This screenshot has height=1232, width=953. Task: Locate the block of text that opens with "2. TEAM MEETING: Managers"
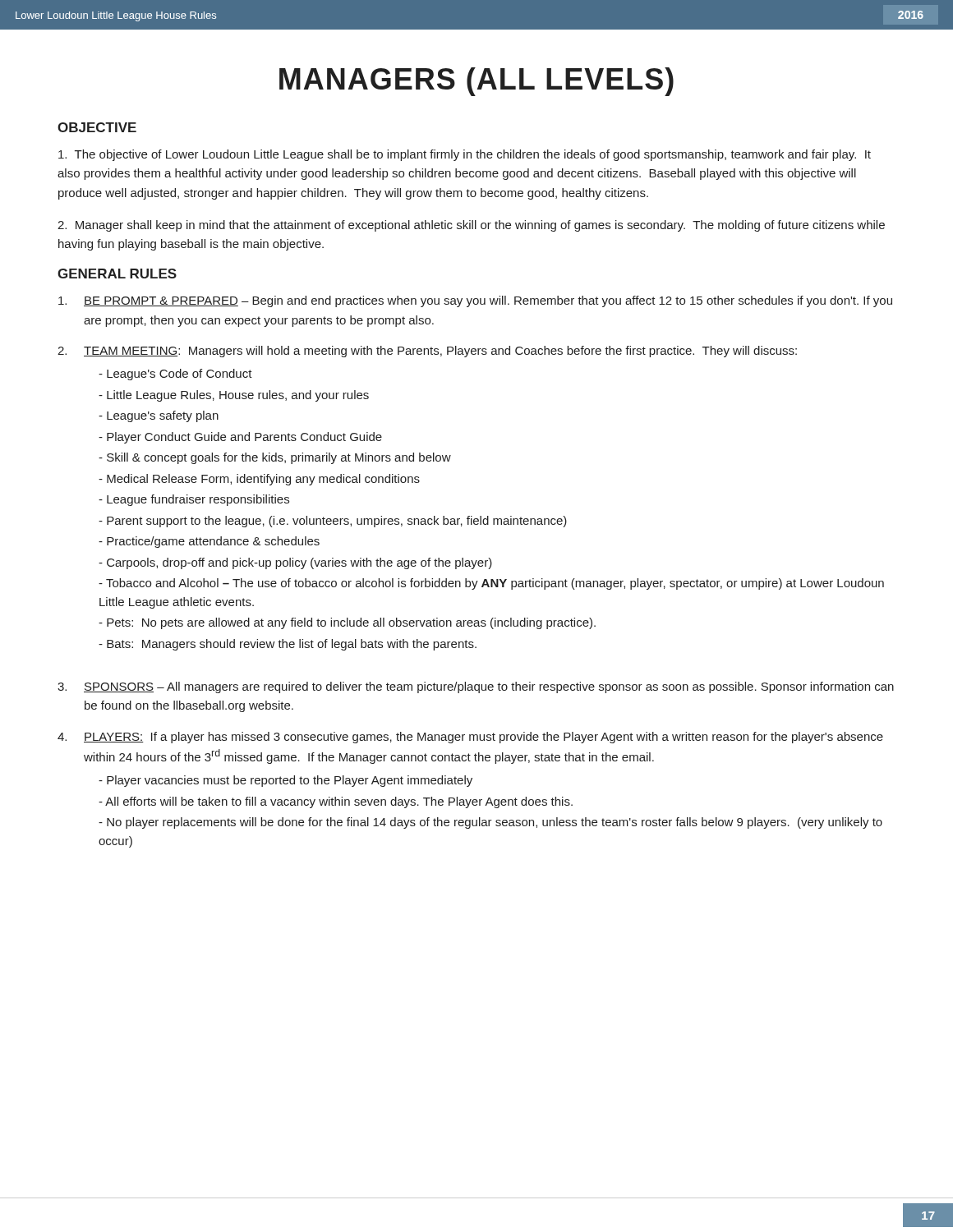pyautogui.click(x=427, y=352)
